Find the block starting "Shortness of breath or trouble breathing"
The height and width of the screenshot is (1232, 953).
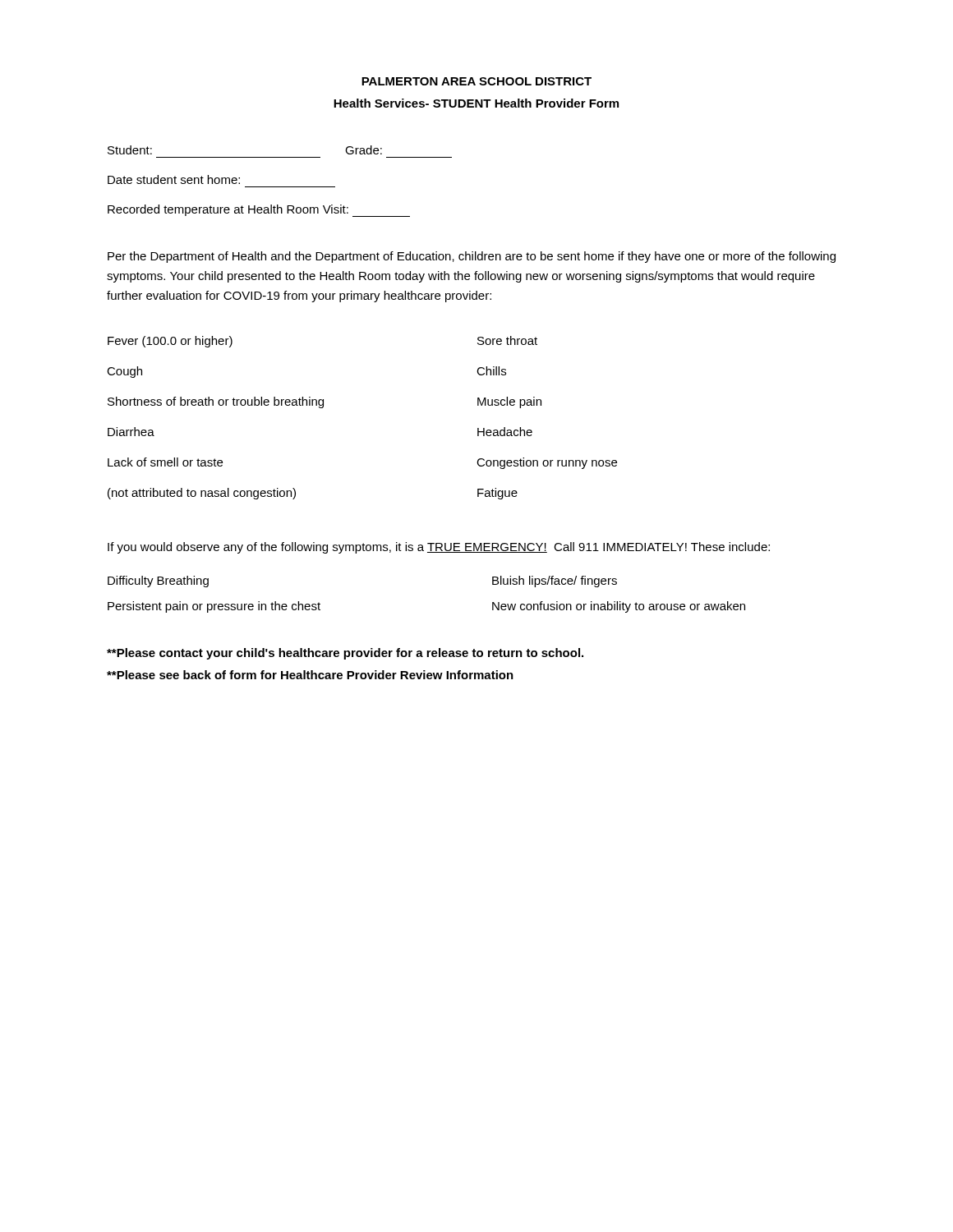pos(216,401)
